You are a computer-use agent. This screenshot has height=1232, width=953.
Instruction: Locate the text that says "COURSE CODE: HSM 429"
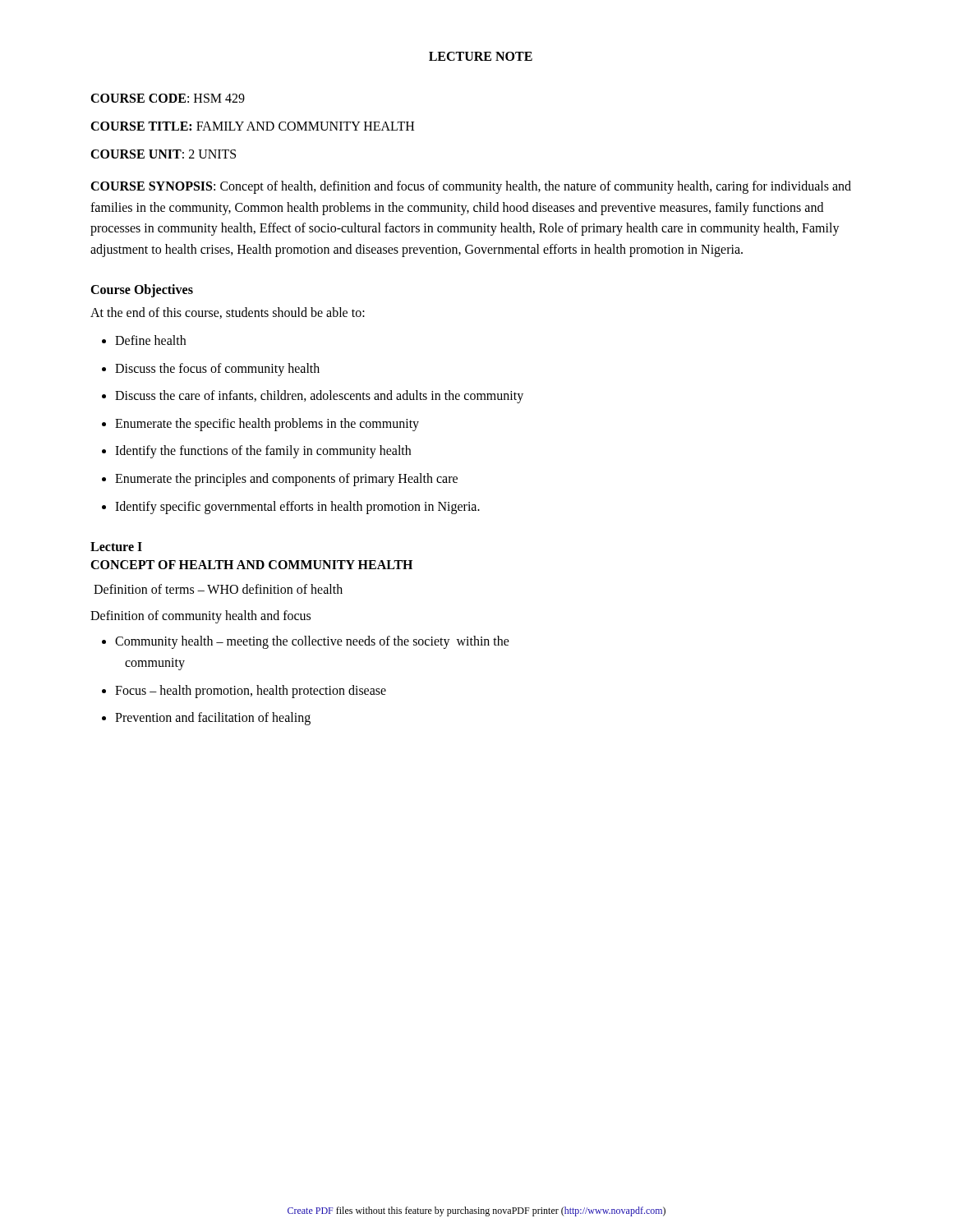[x=168, y=98]
